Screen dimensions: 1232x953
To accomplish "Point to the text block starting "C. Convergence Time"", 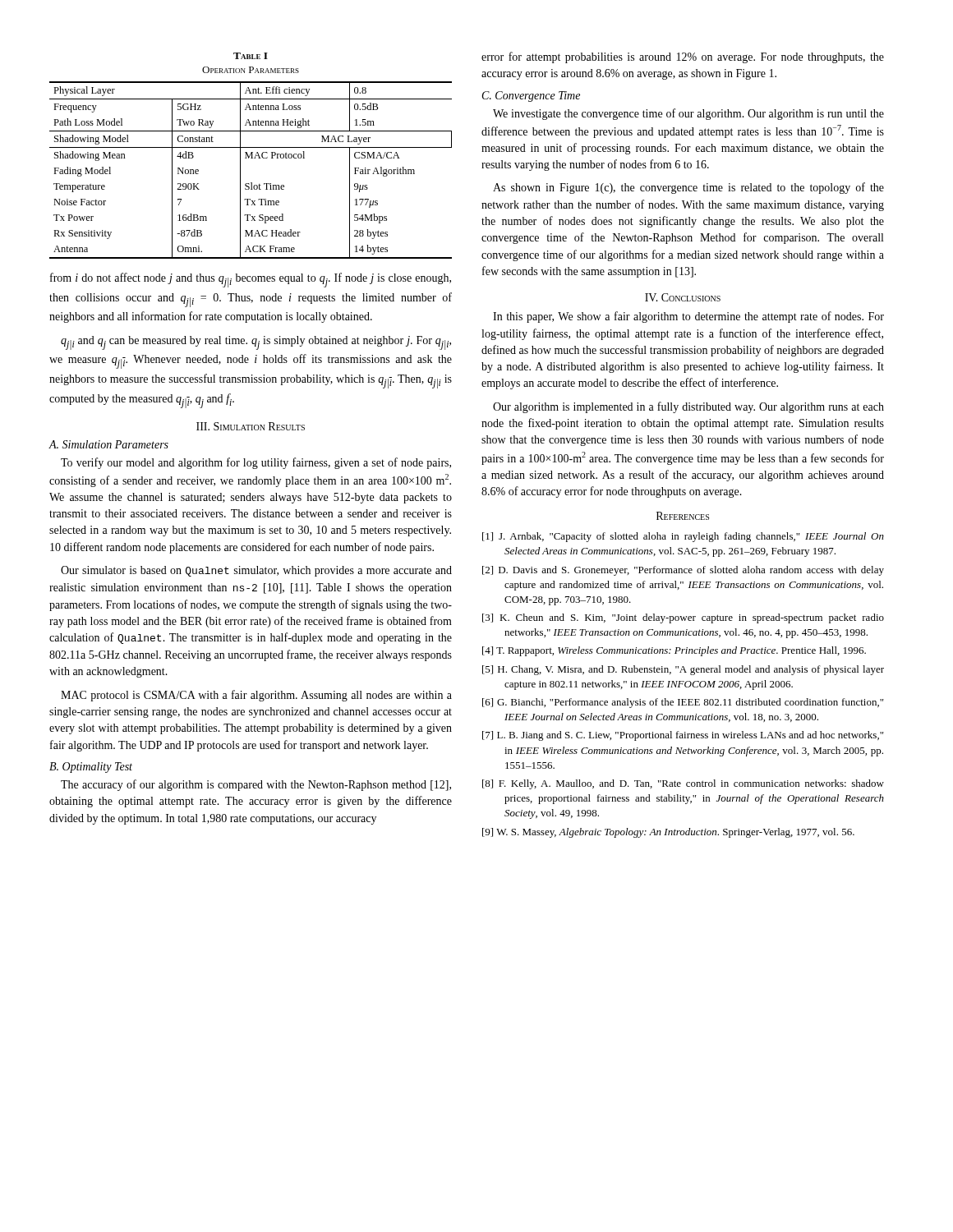I will (531, 95).
